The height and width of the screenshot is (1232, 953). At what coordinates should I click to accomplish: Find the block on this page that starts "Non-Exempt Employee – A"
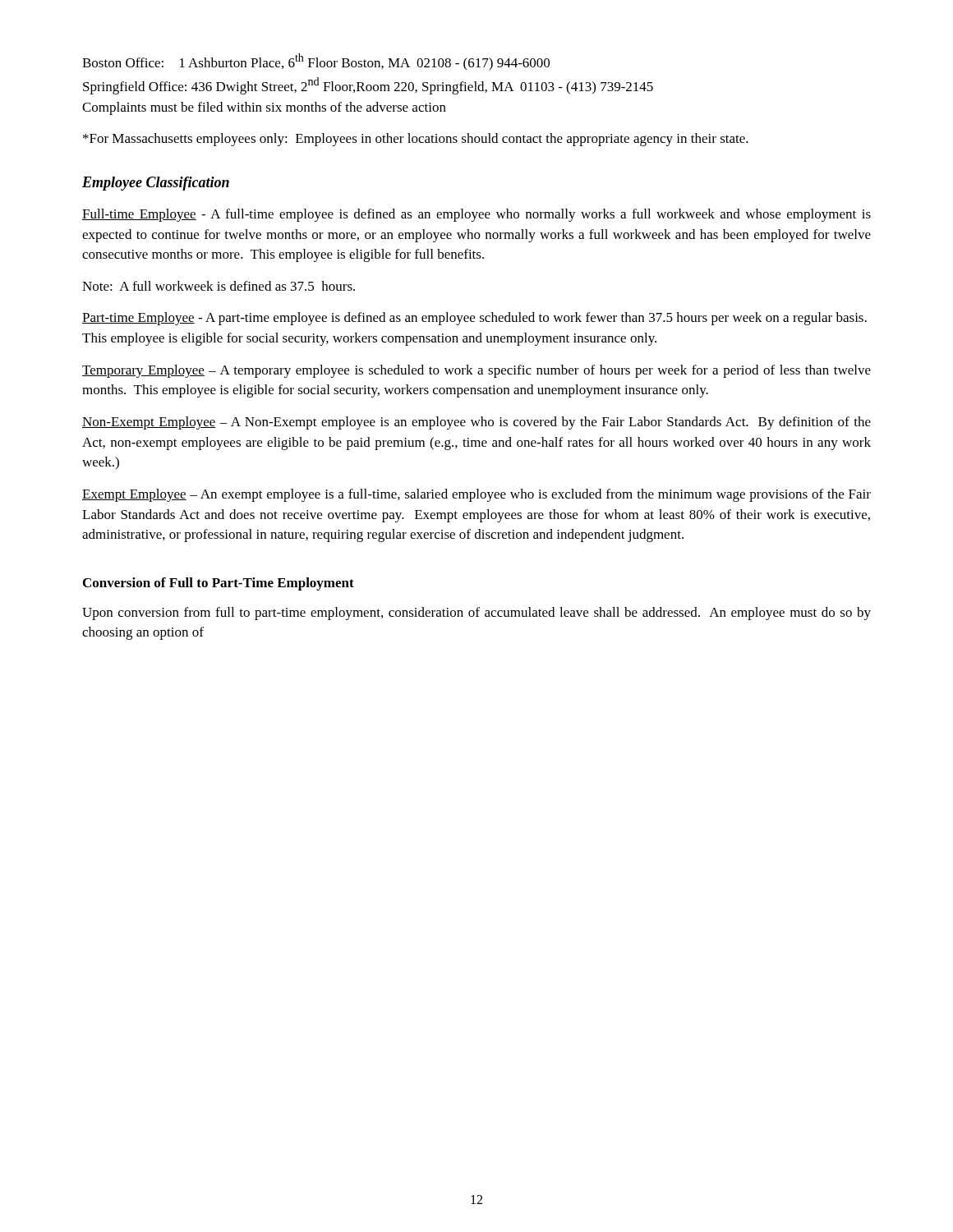point(476,442)
